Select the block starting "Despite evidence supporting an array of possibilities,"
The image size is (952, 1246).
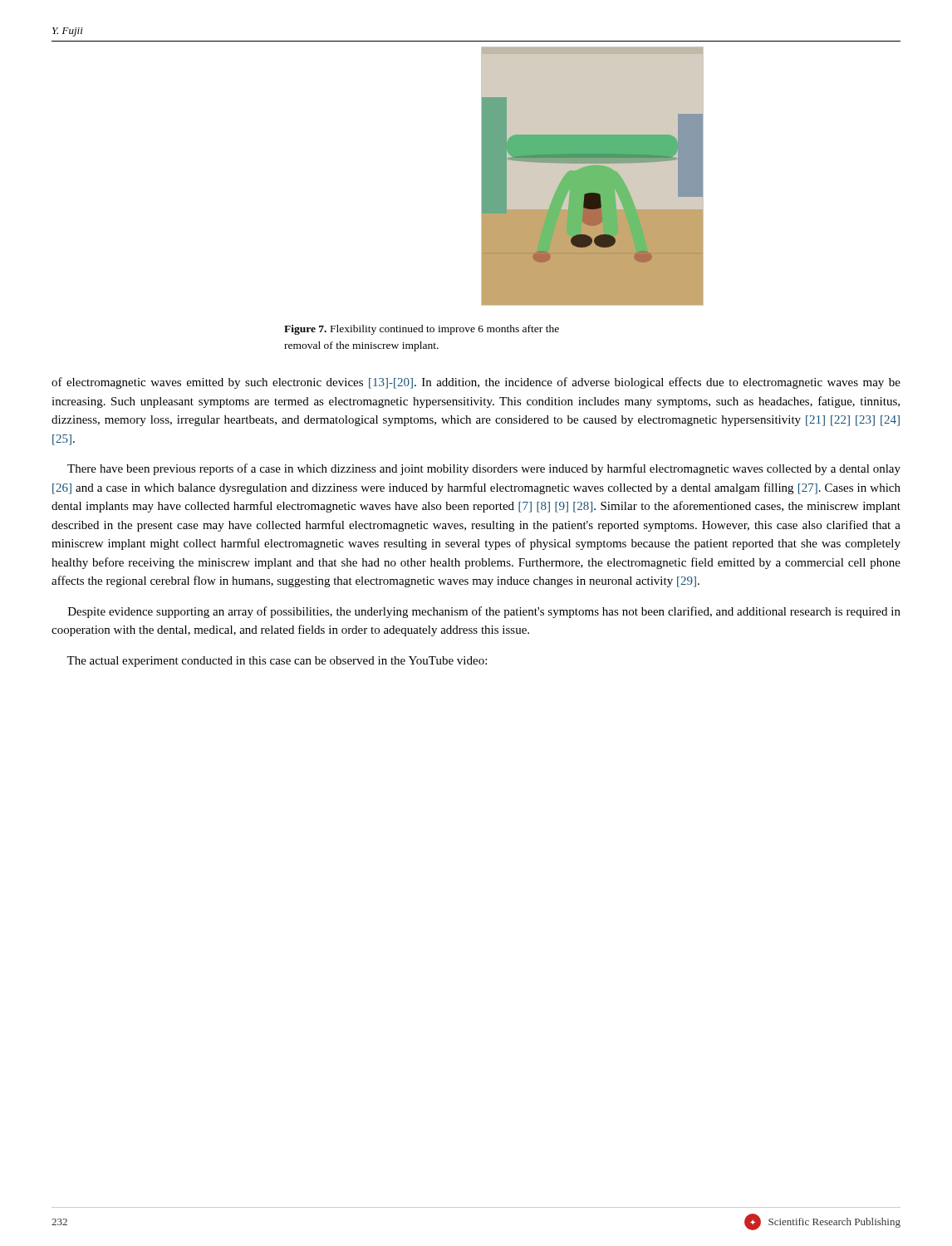(x=476, y=620)
